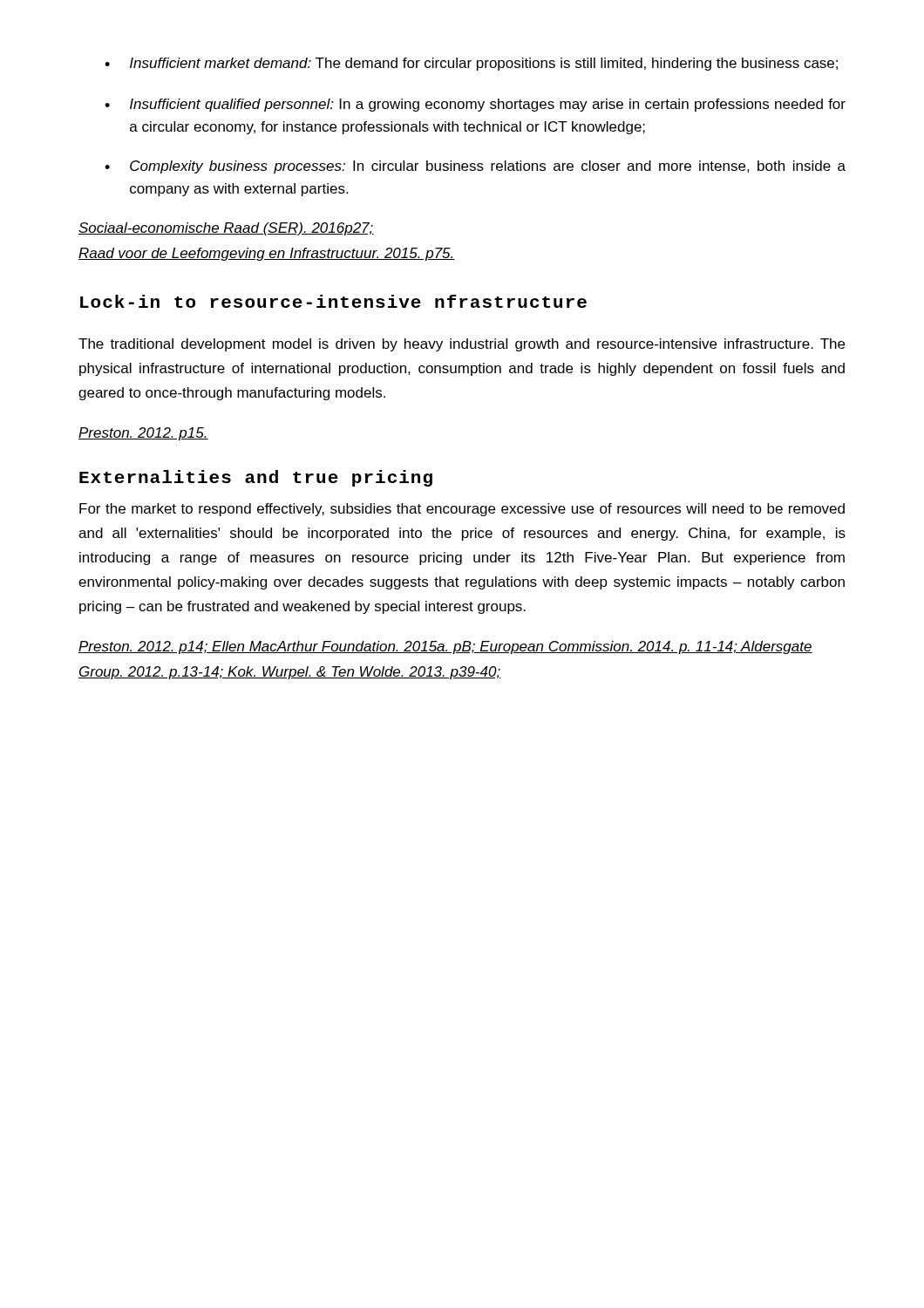The height and width of the screenshot is (1308, 924).
Task: Select the passage starting "• Insufficient market demand: The demand for circular"
Action: click(475, 65)
